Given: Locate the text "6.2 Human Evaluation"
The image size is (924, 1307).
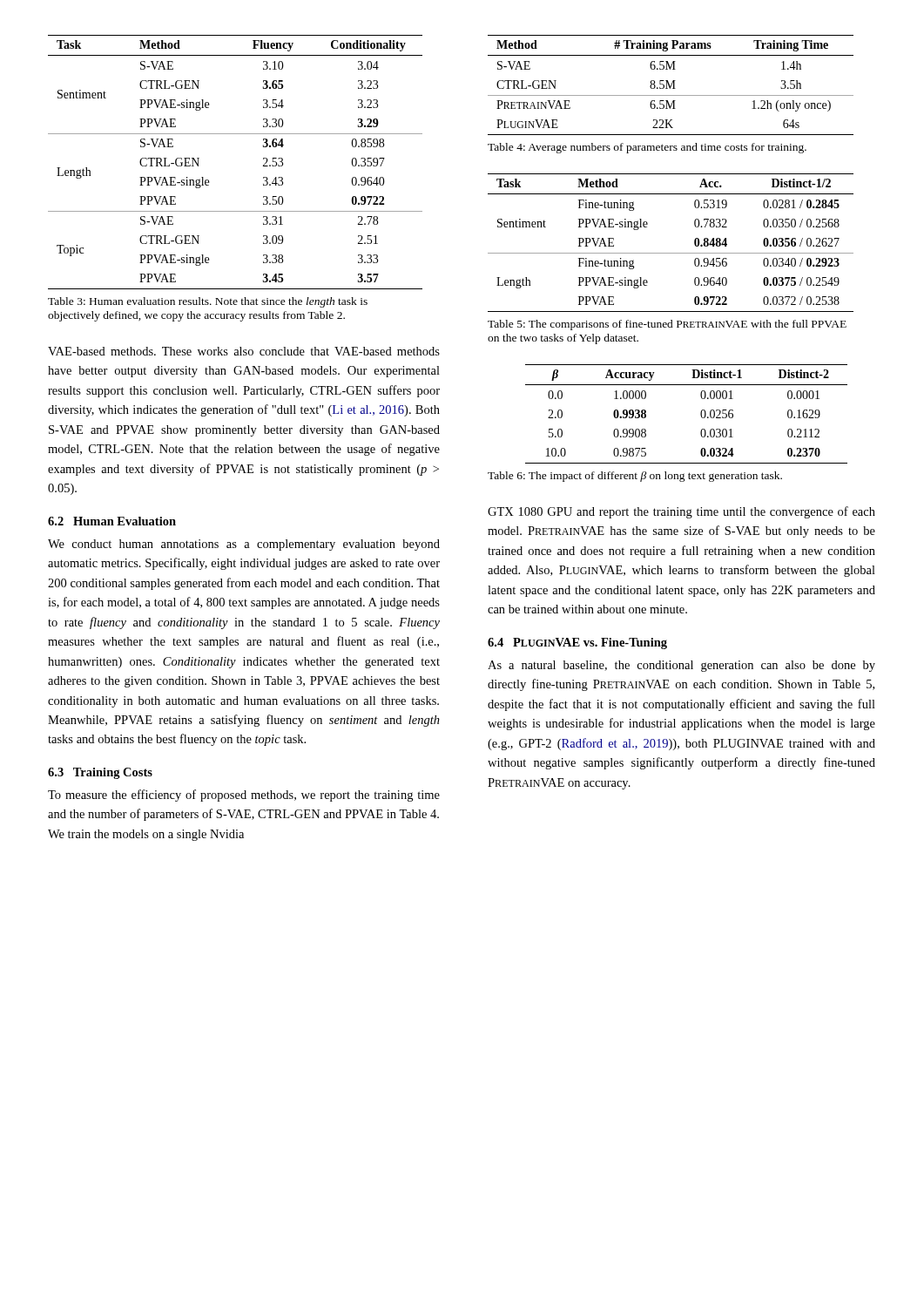Looking at the screenshot, I should pos(112,521).
